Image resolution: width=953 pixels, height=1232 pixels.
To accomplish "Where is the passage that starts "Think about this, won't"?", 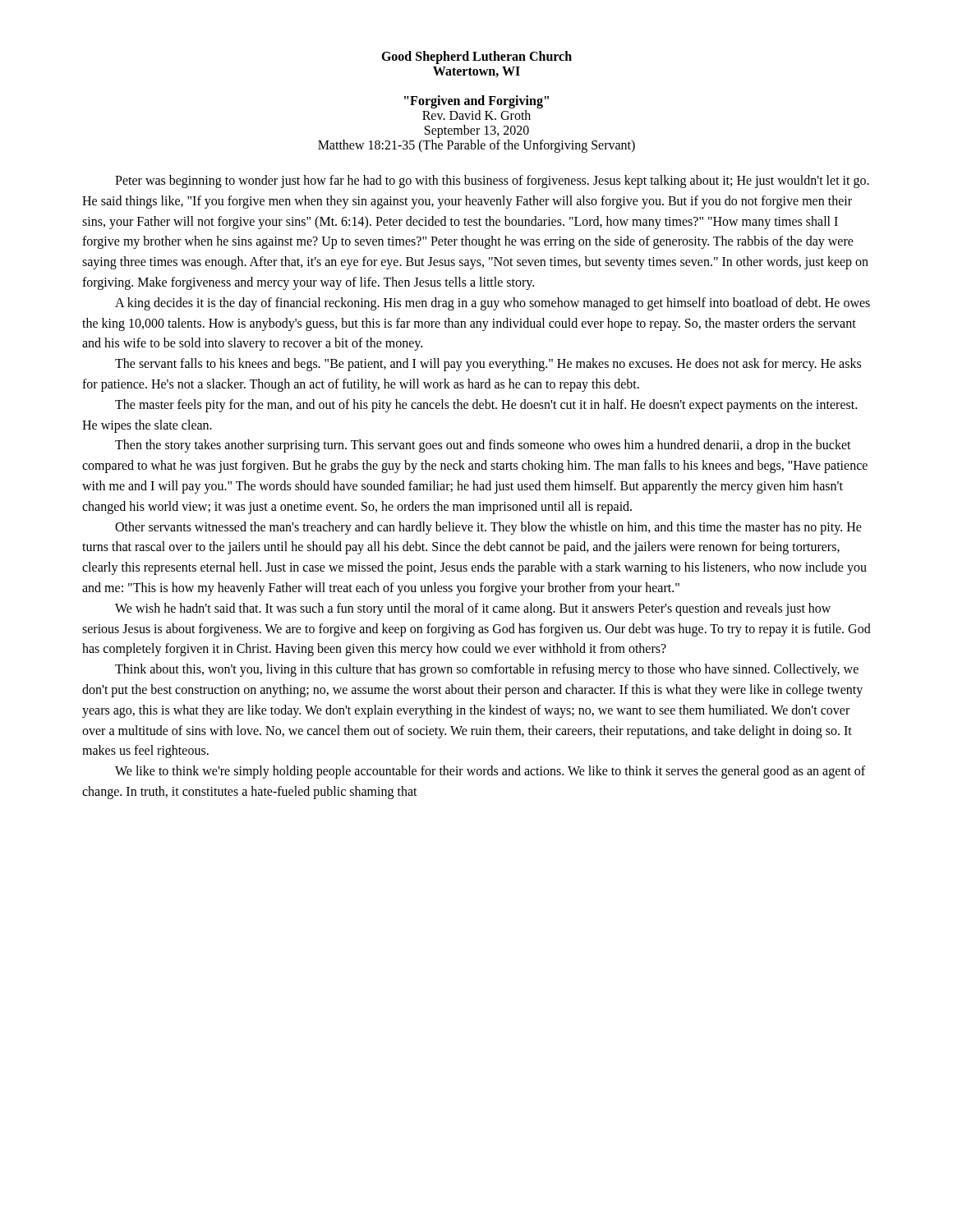I will tap(476, 711).
